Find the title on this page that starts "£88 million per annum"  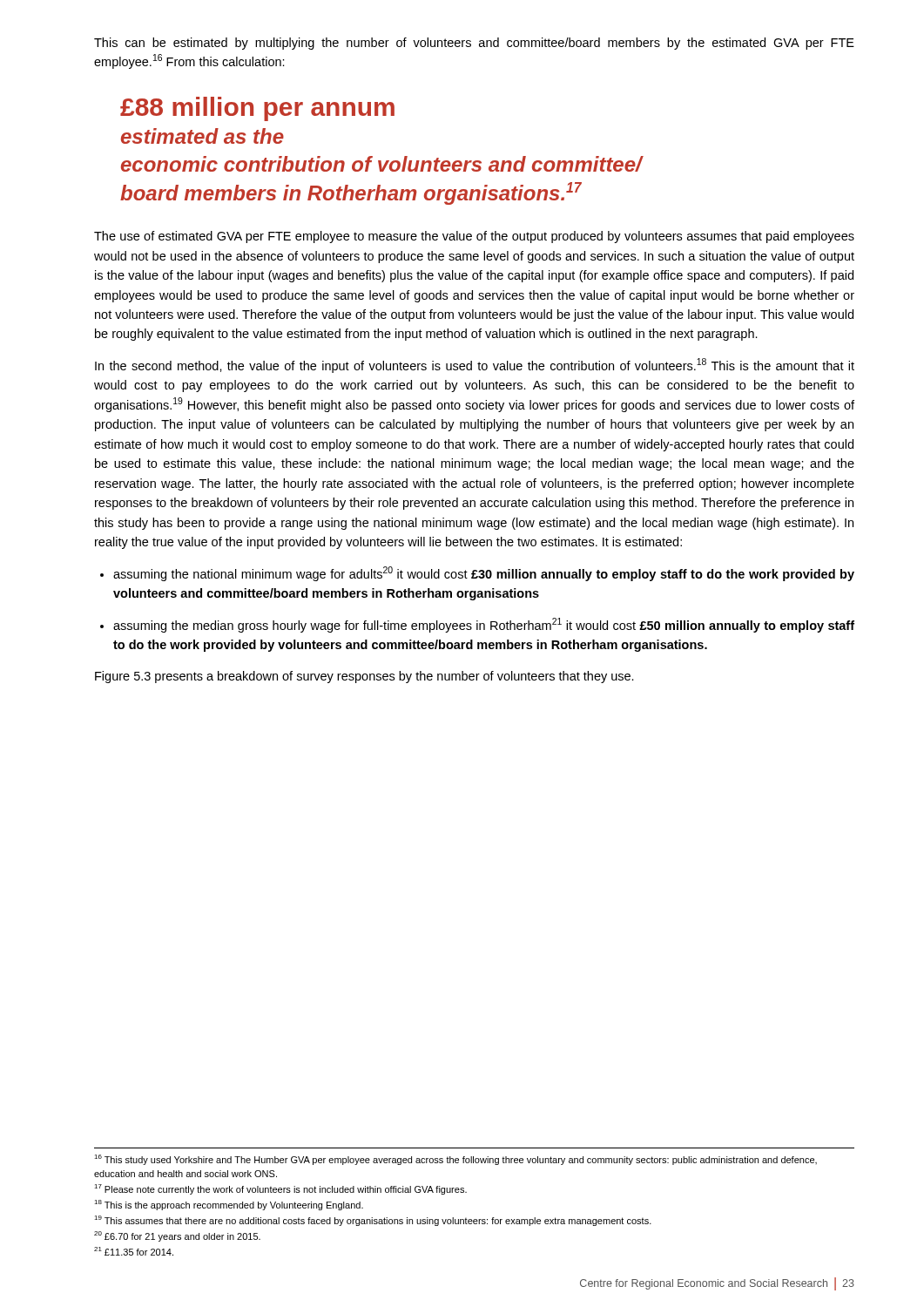coord(474,149)
